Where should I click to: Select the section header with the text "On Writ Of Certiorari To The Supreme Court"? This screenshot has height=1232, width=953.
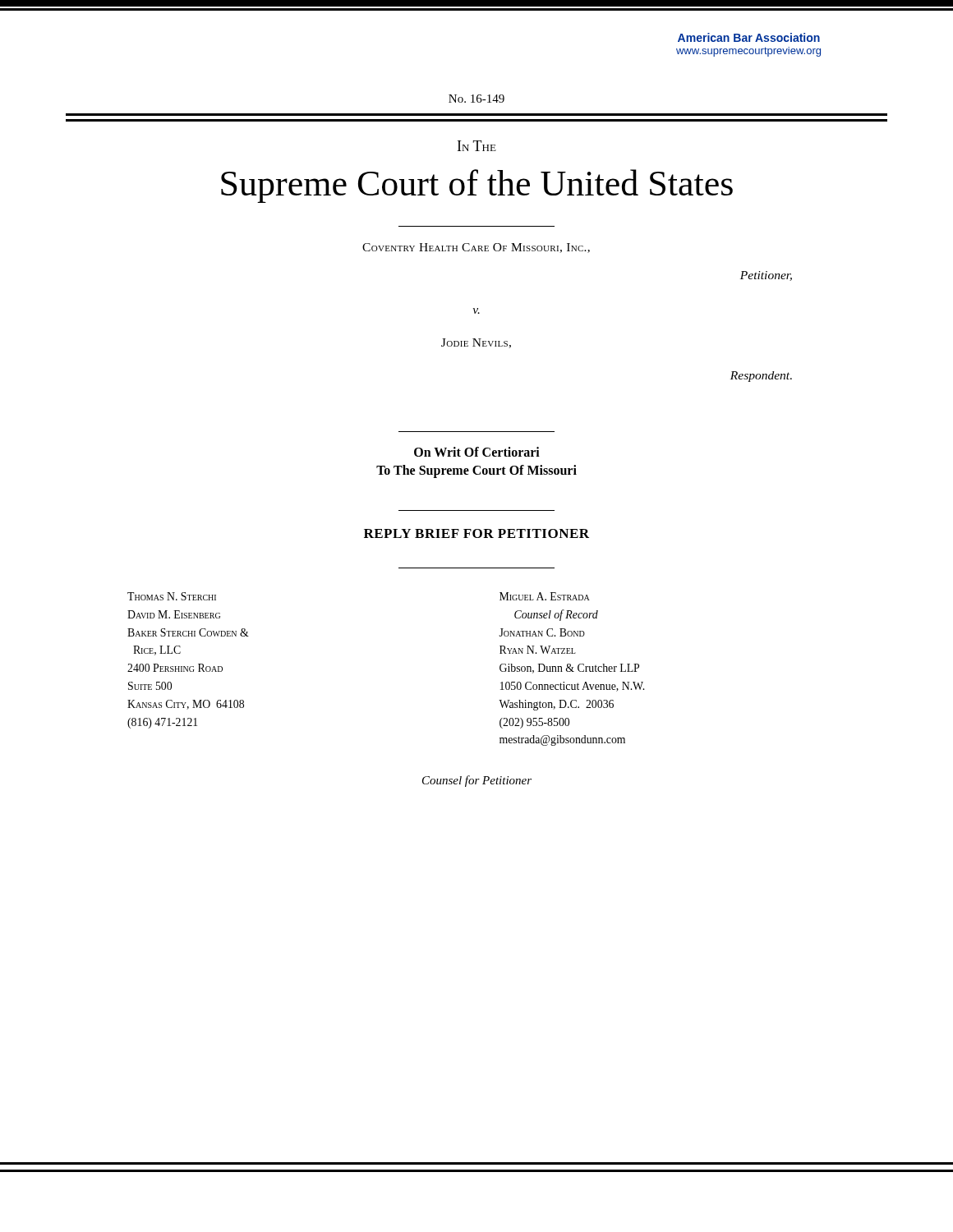click(x=476, y=462)
